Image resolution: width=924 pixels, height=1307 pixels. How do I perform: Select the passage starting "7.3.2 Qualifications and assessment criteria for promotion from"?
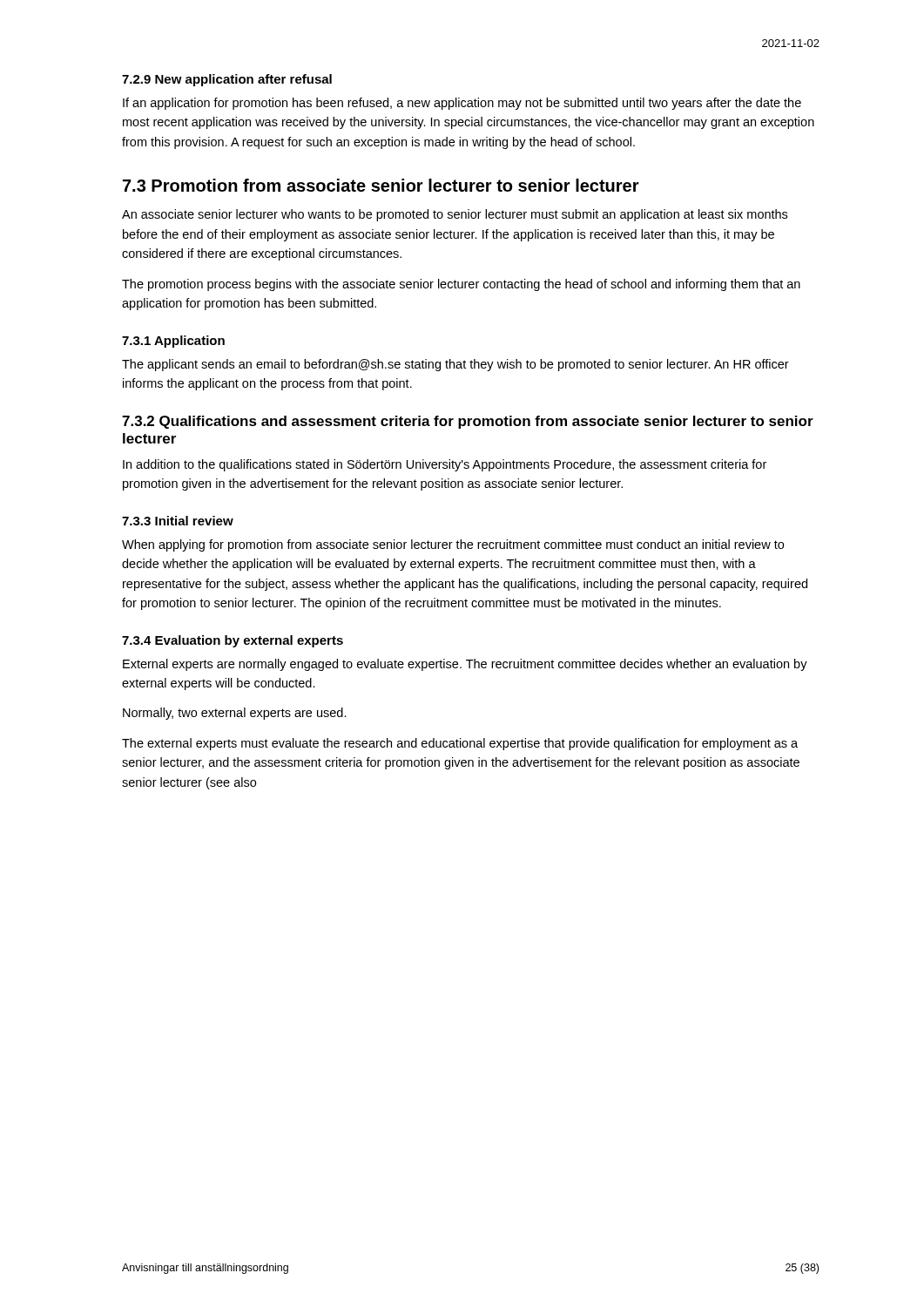point(467,430)
